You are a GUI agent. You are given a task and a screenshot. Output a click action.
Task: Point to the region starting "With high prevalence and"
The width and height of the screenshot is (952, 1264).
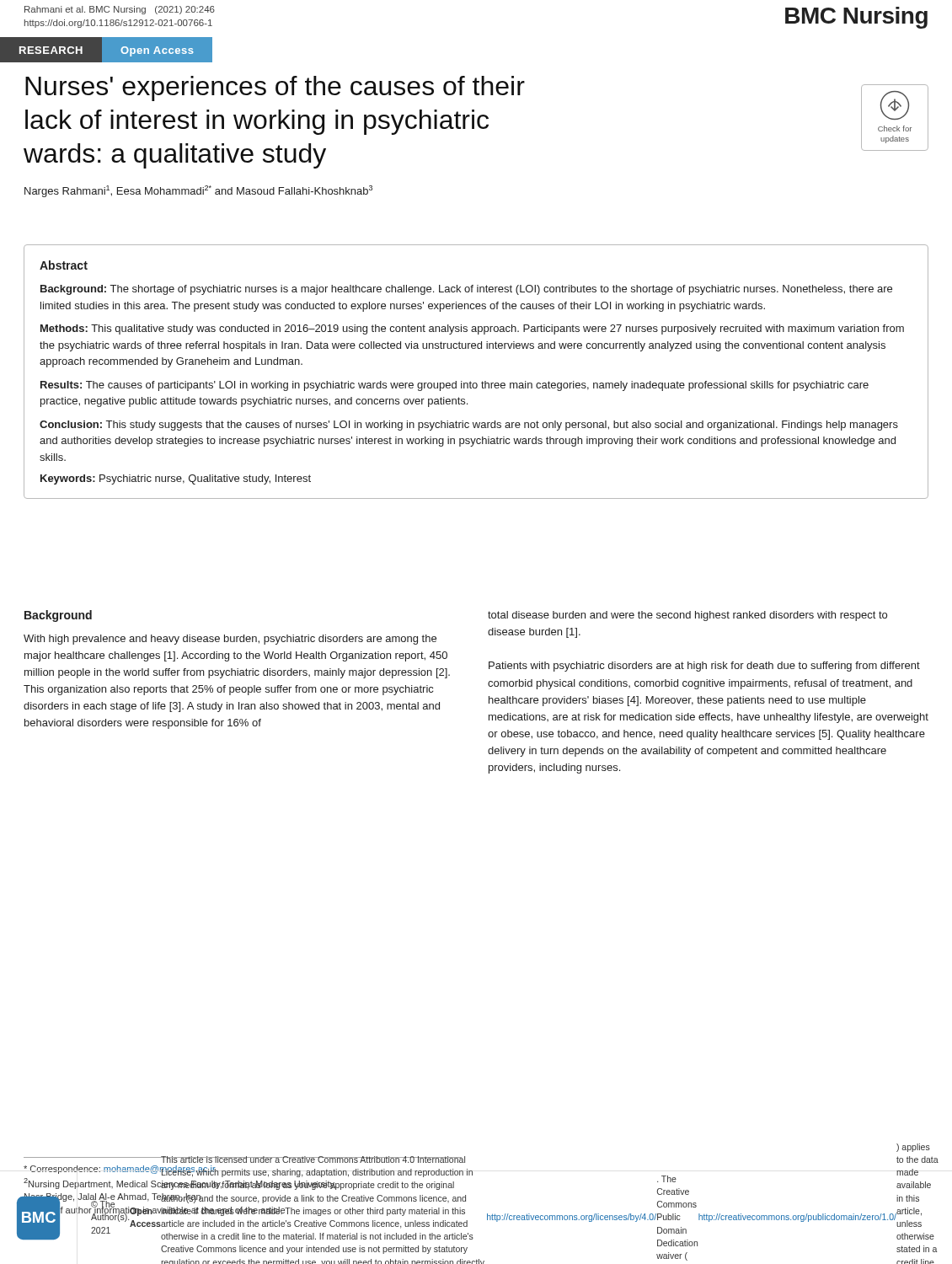coord(237,680)
